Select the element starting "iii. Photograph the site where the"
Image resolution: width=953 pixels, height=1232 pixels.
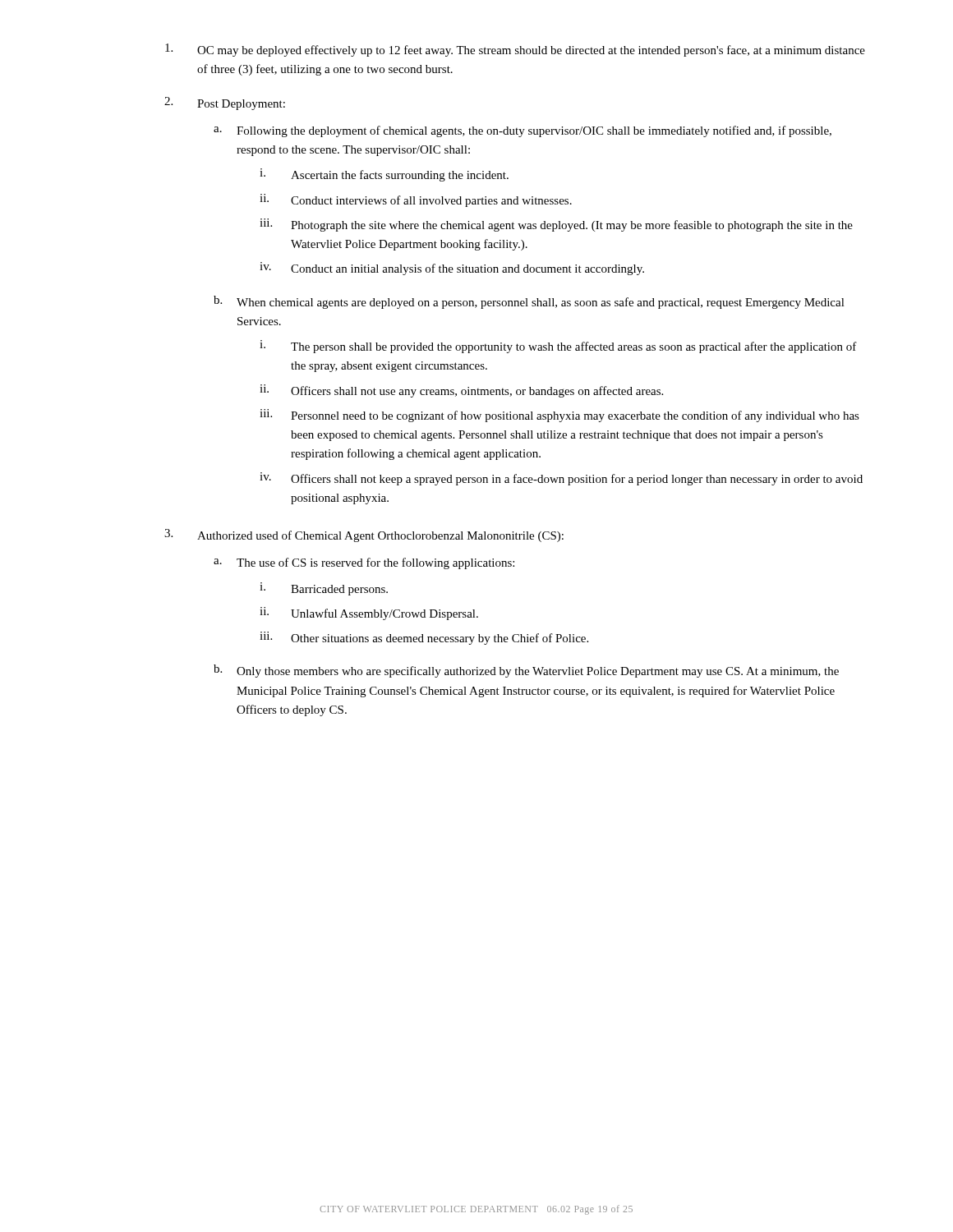click(565, 235)
